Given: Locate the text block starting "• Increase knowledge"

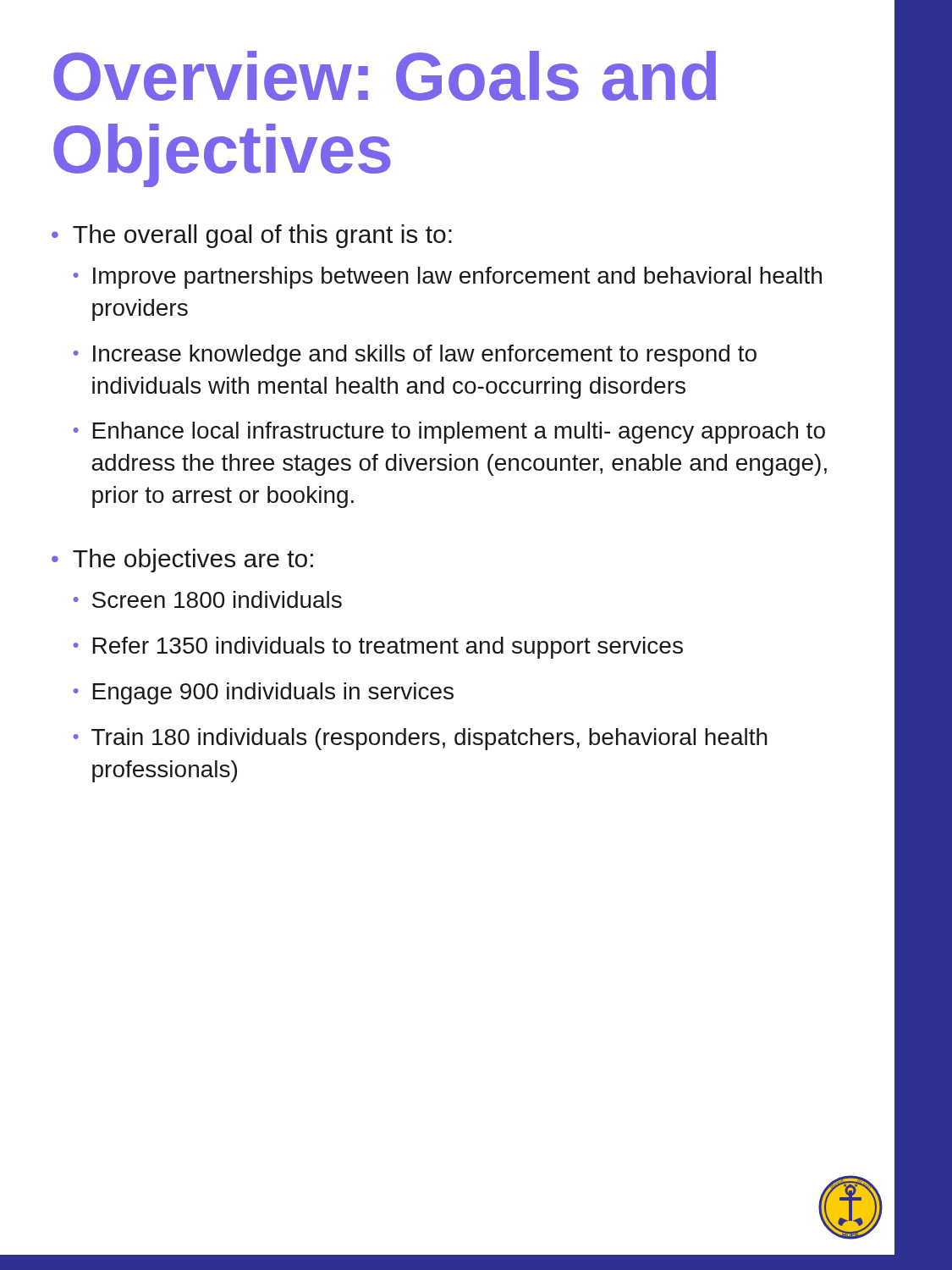Looking at the screenshot, I should pos(458,370).
